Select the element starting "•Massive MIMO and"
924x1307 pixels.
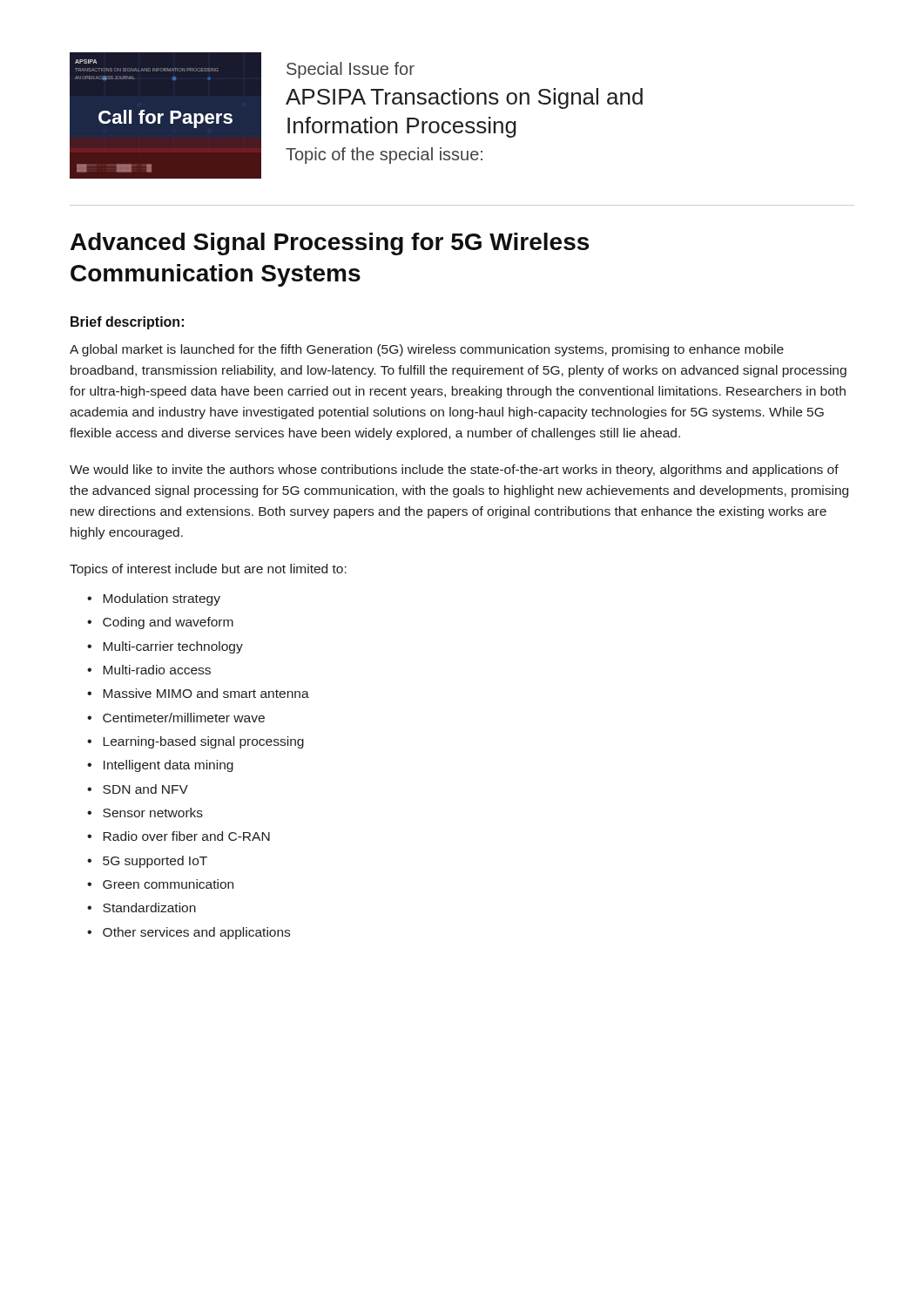pyautogui.click(x=198, y=694)
